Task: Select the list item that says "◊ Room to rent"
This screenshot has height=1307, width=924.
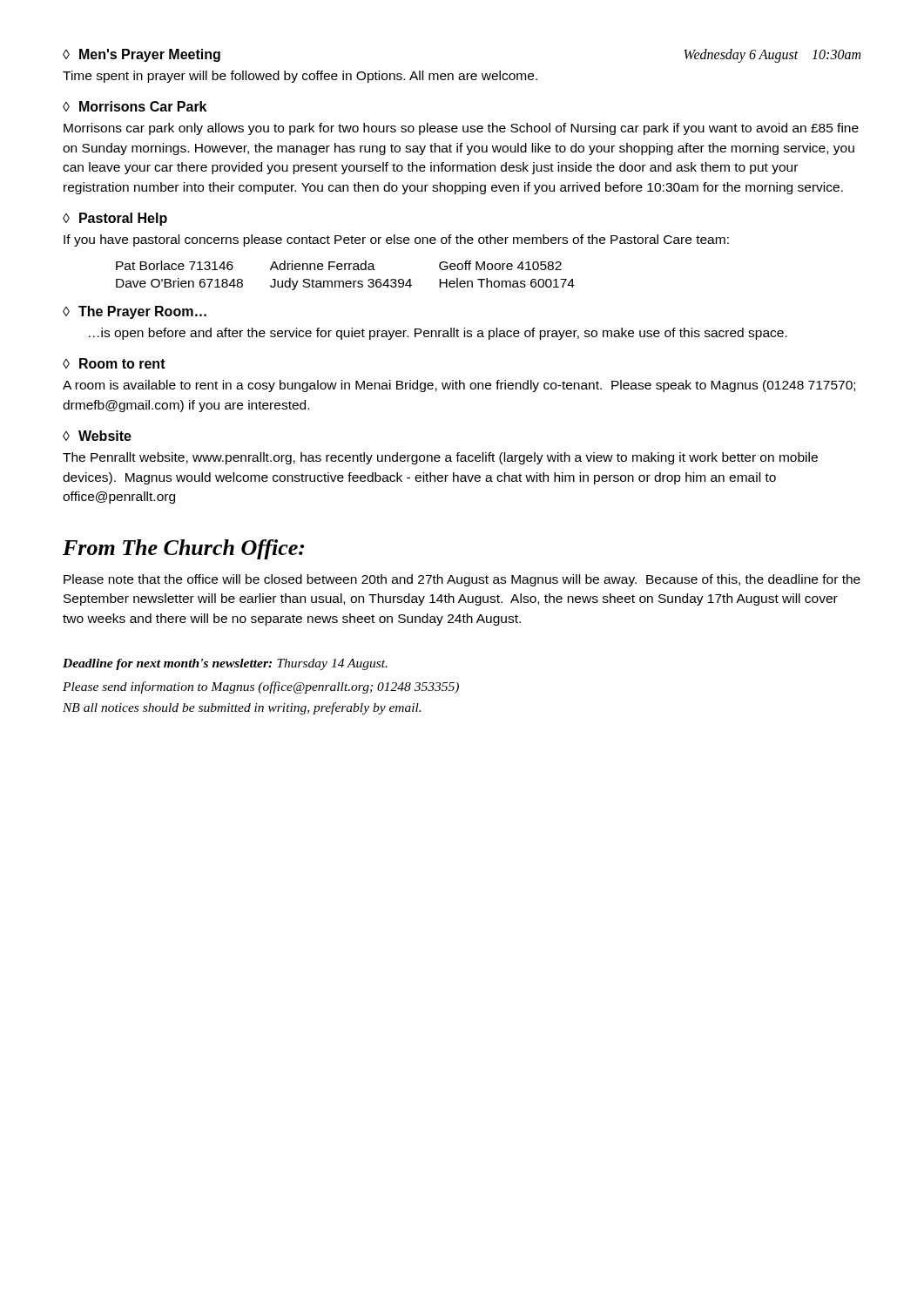Action: click(x=114, y=365)
